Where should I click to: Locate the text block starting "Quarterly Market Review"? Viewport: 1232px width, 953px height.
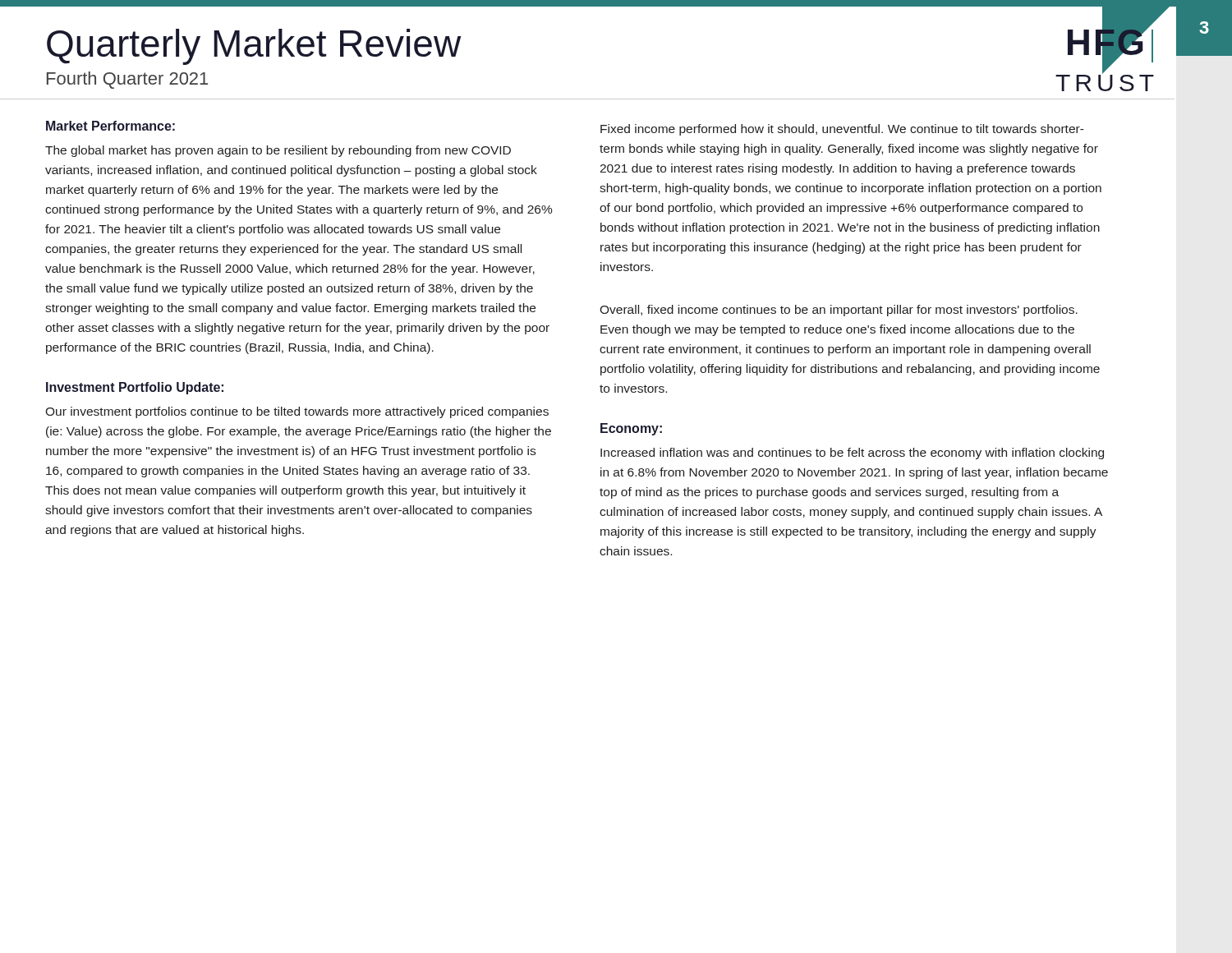(x=253, y=44)
